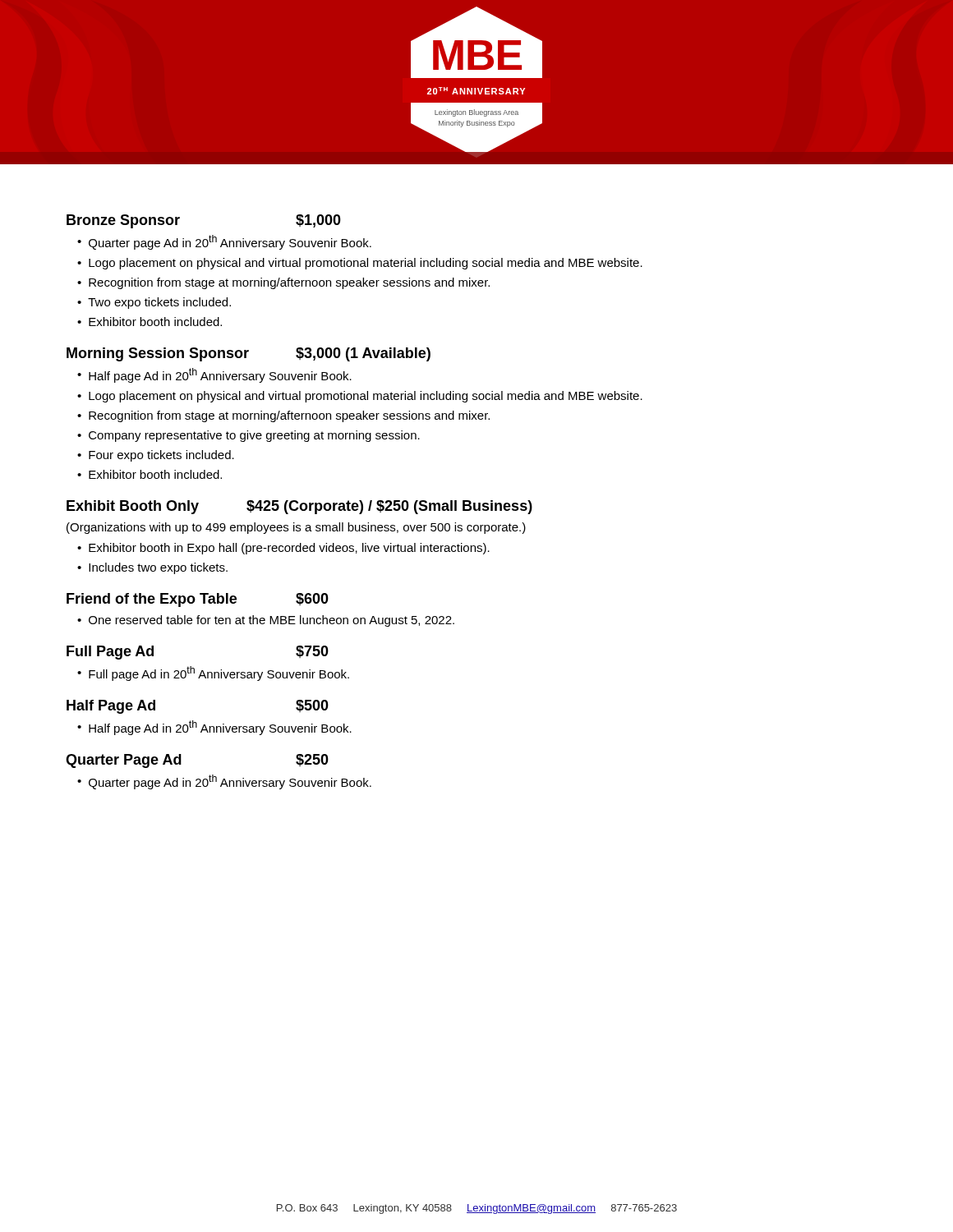The height and width of the screenshot is (1232, 953).
Task: Locate the text block that says "(Organizations with up"
Action: [x=296, y=527]
